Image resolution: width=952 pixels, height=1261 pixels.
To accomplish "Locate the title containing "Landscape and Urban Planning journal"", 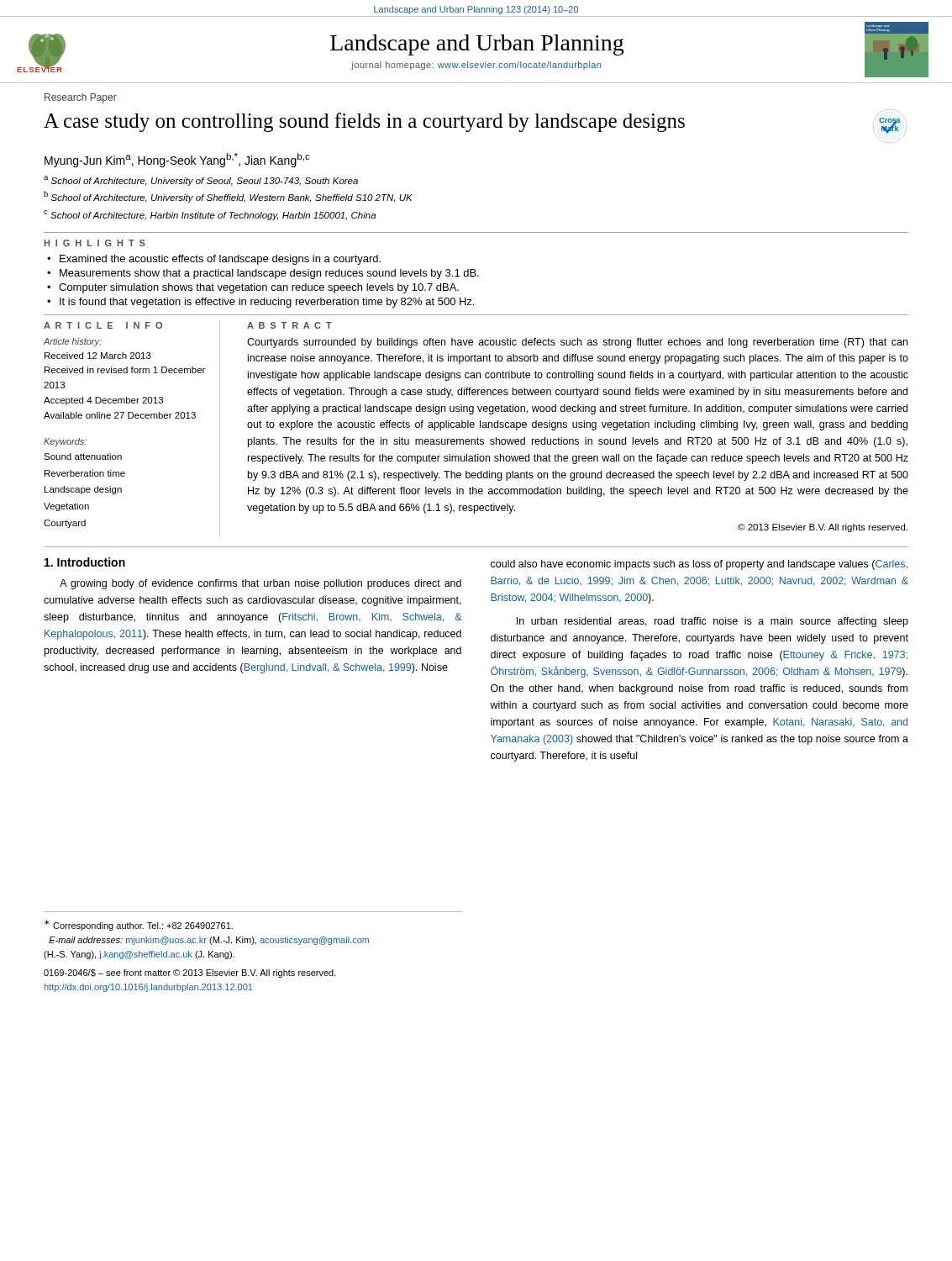I will [477, 50].
